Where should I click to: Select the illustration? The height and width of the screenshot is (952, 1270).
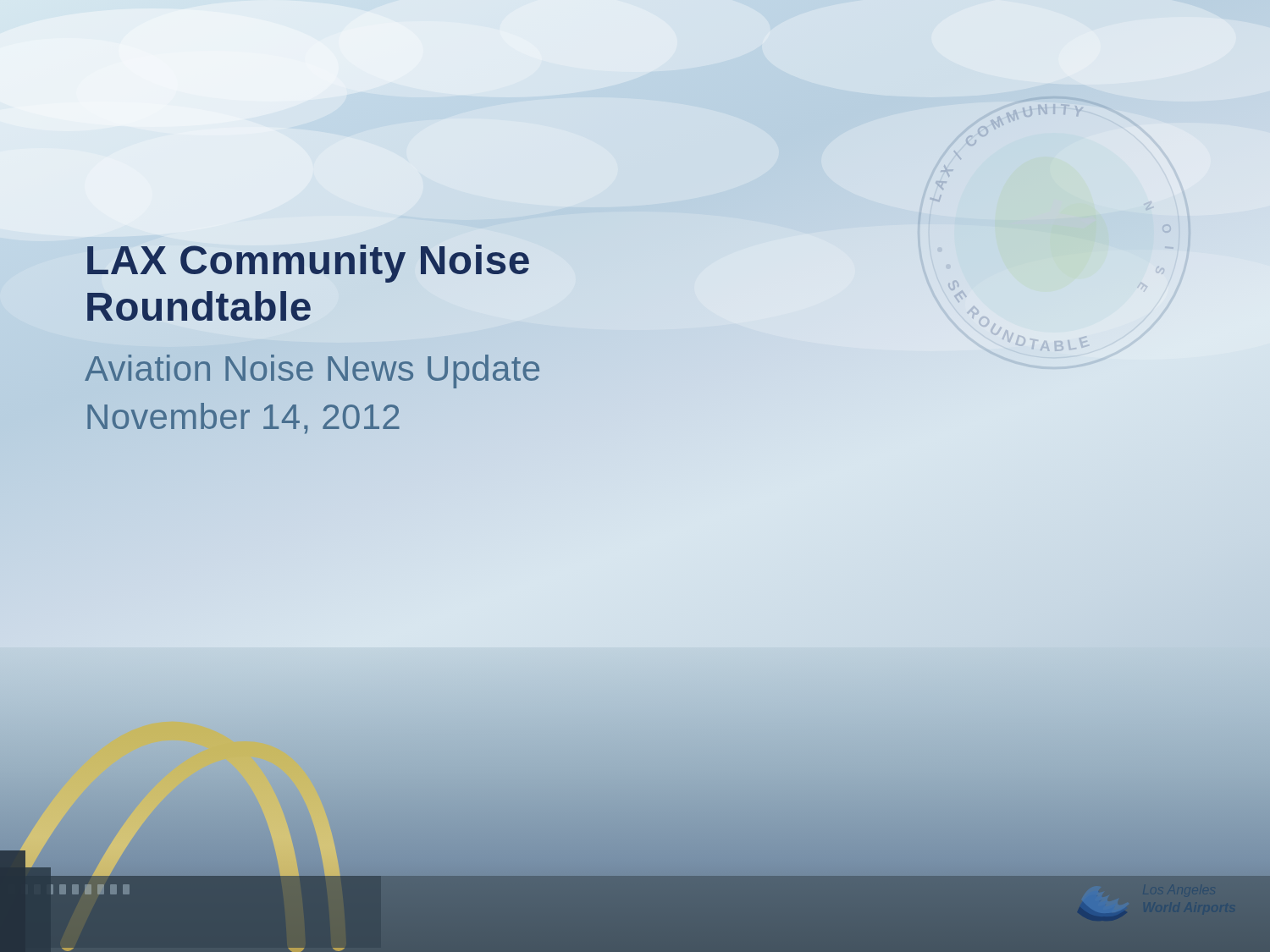[x=1054, y=233]
